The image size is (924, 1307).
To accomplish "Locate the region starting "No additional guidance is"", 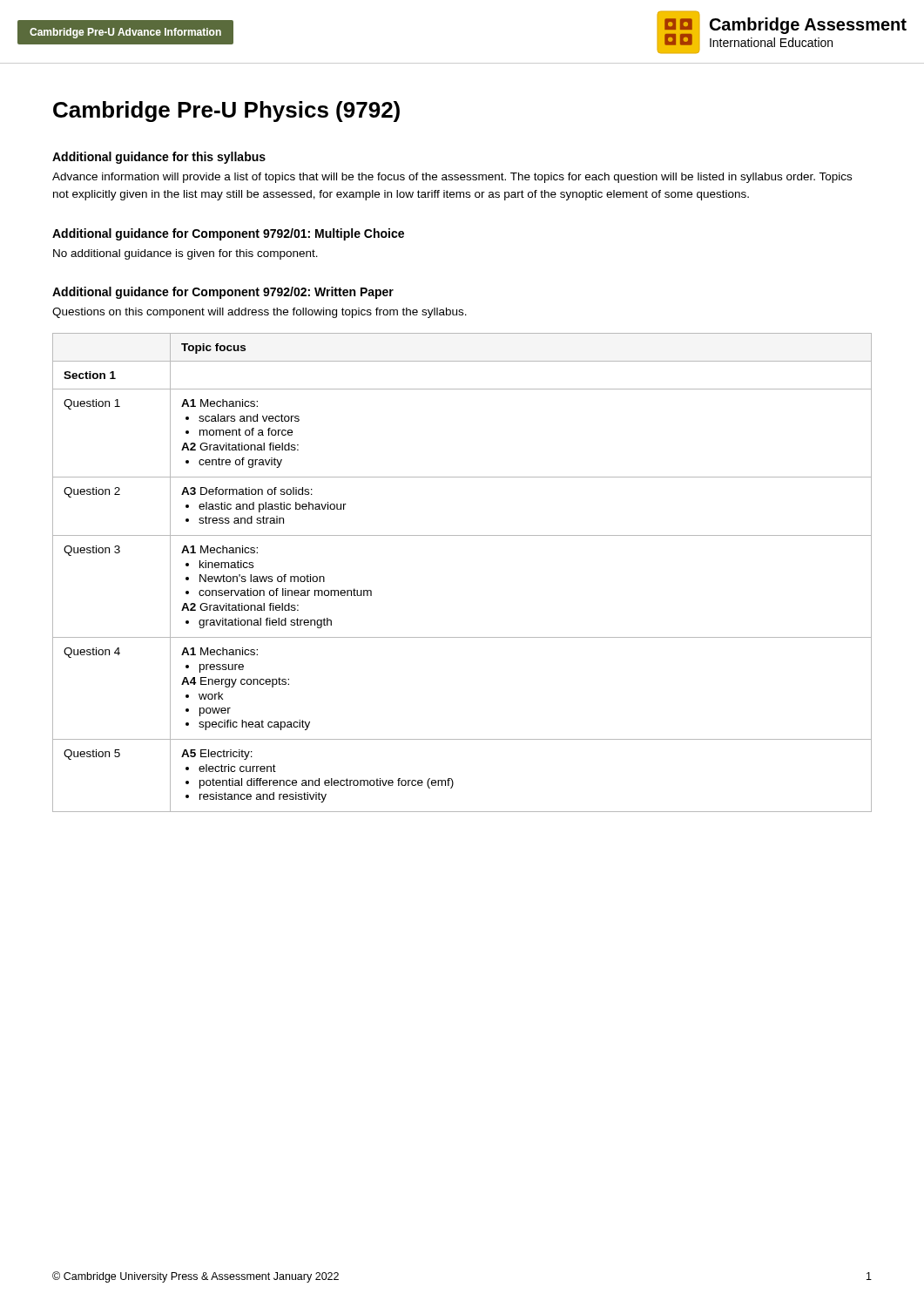I will tap(185, 253).
